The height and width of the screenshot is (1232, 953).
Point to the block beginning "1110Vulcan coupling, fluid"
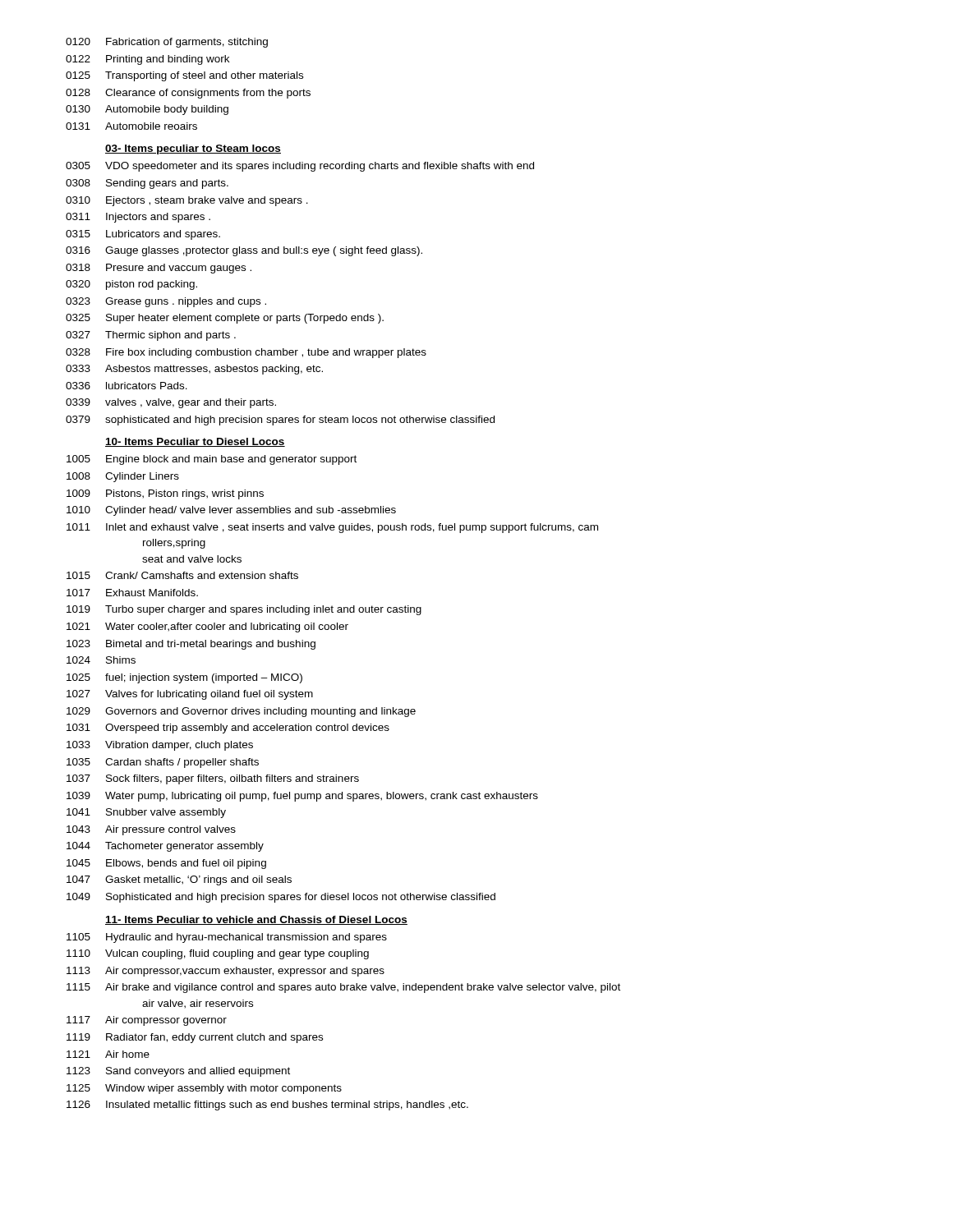[218, 954]
